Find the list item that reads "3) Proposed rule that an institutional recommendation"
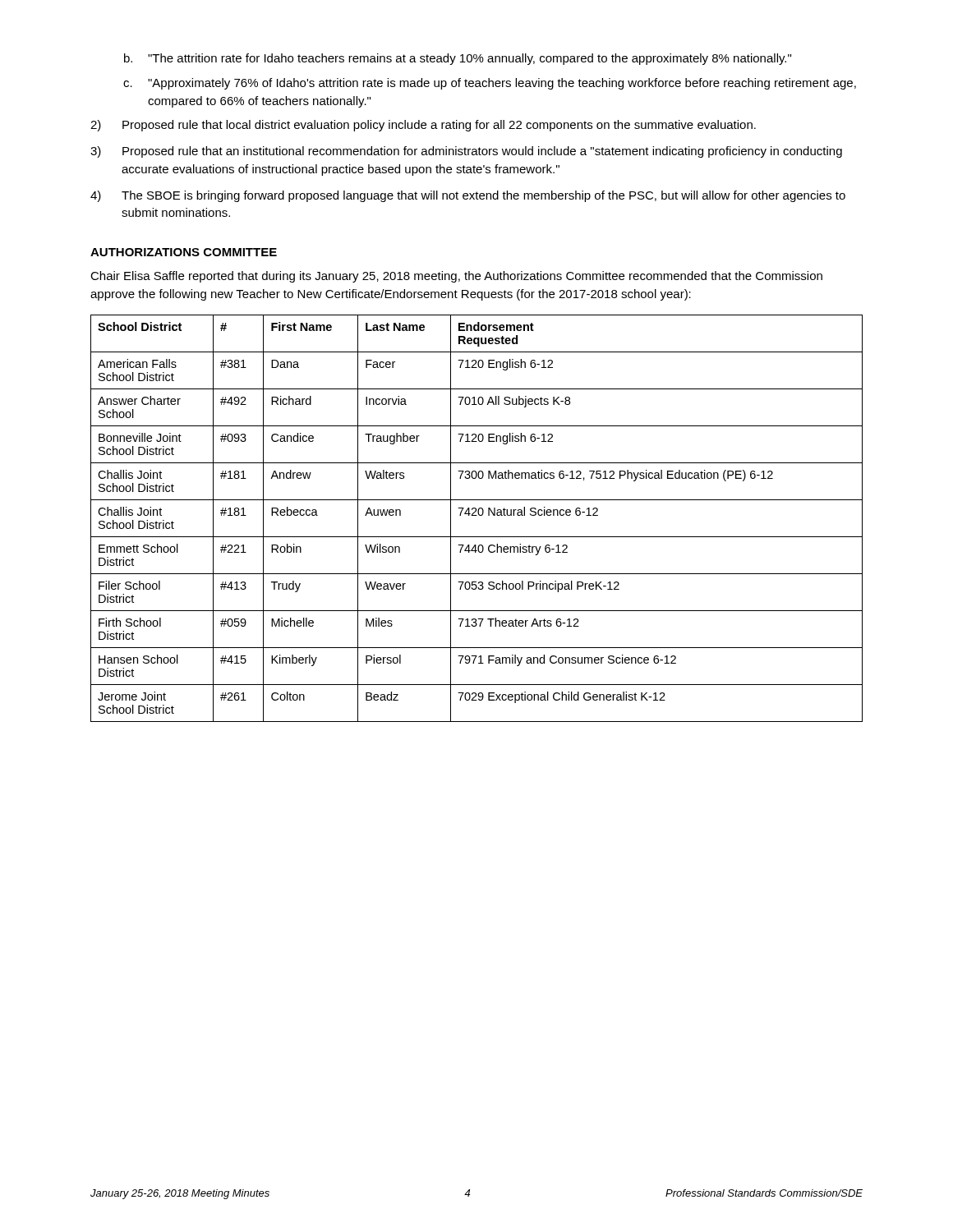Viewport: 953px width, 1232px height. click(x=476, y=160)
